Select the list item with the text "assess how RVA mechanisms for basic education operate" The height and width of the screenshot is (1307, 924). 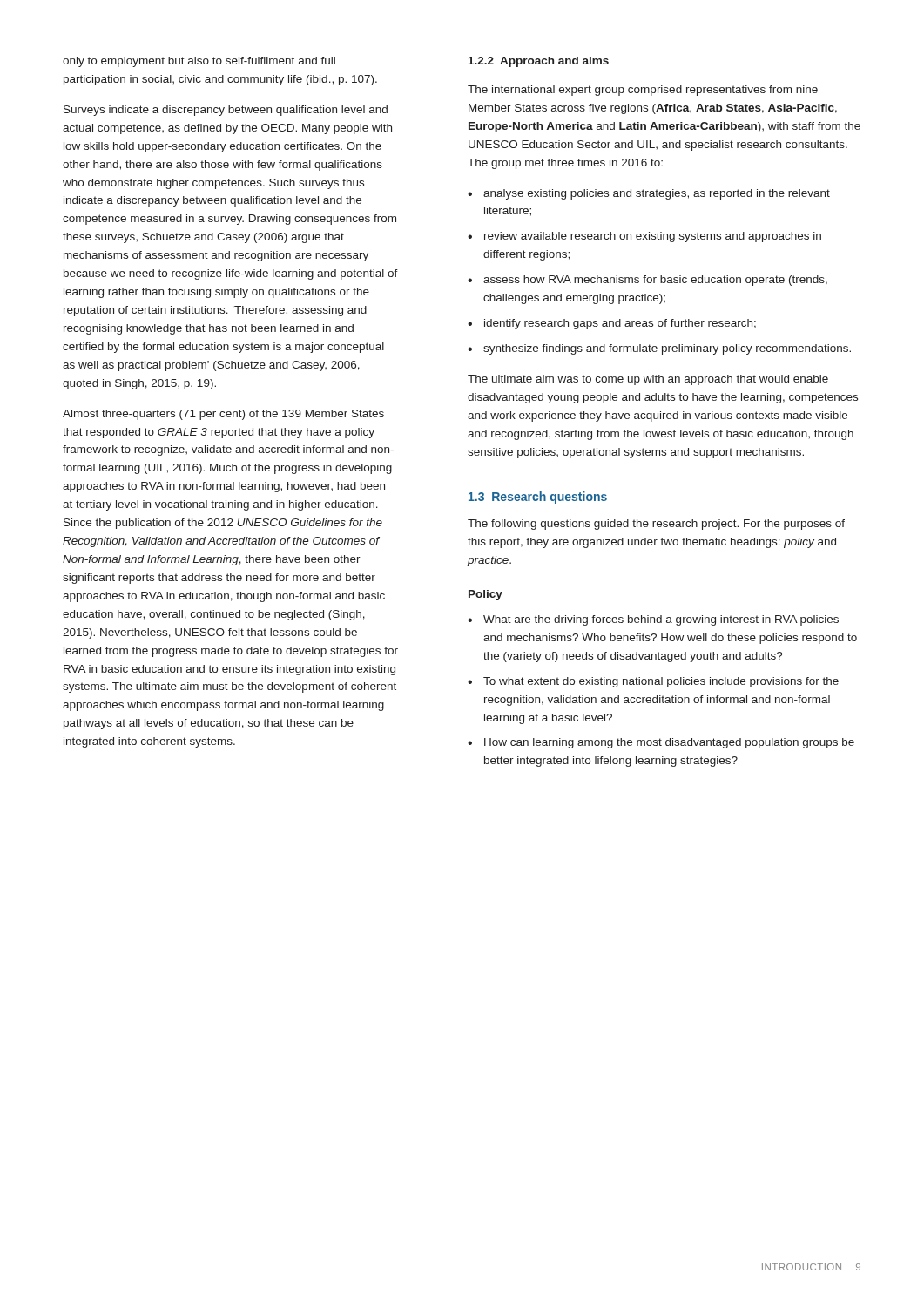coord(656,289)
